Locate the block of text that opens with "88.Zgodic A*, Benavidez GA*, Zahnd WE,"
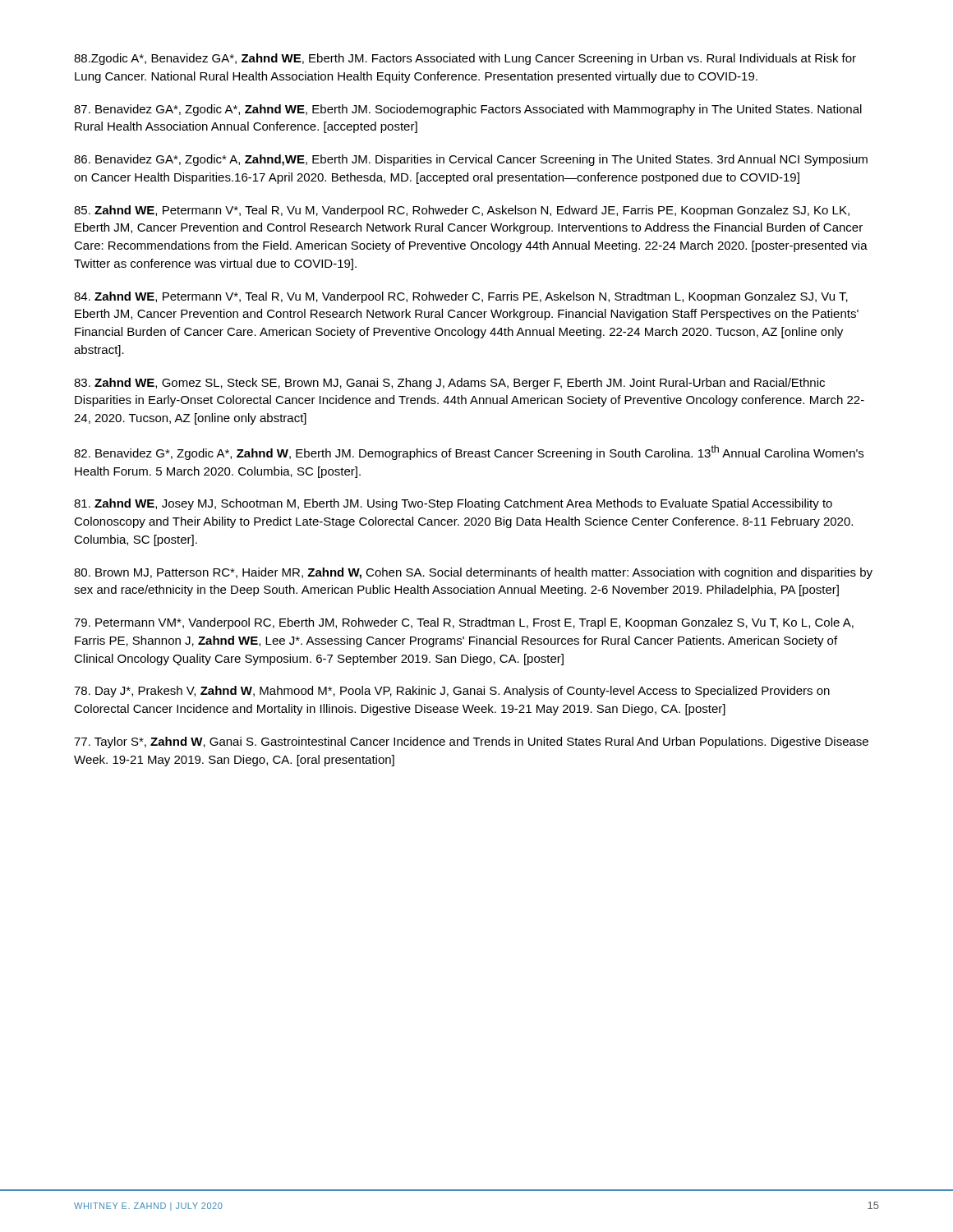This screenshot has width=953, height=1232. coord(465,67)
